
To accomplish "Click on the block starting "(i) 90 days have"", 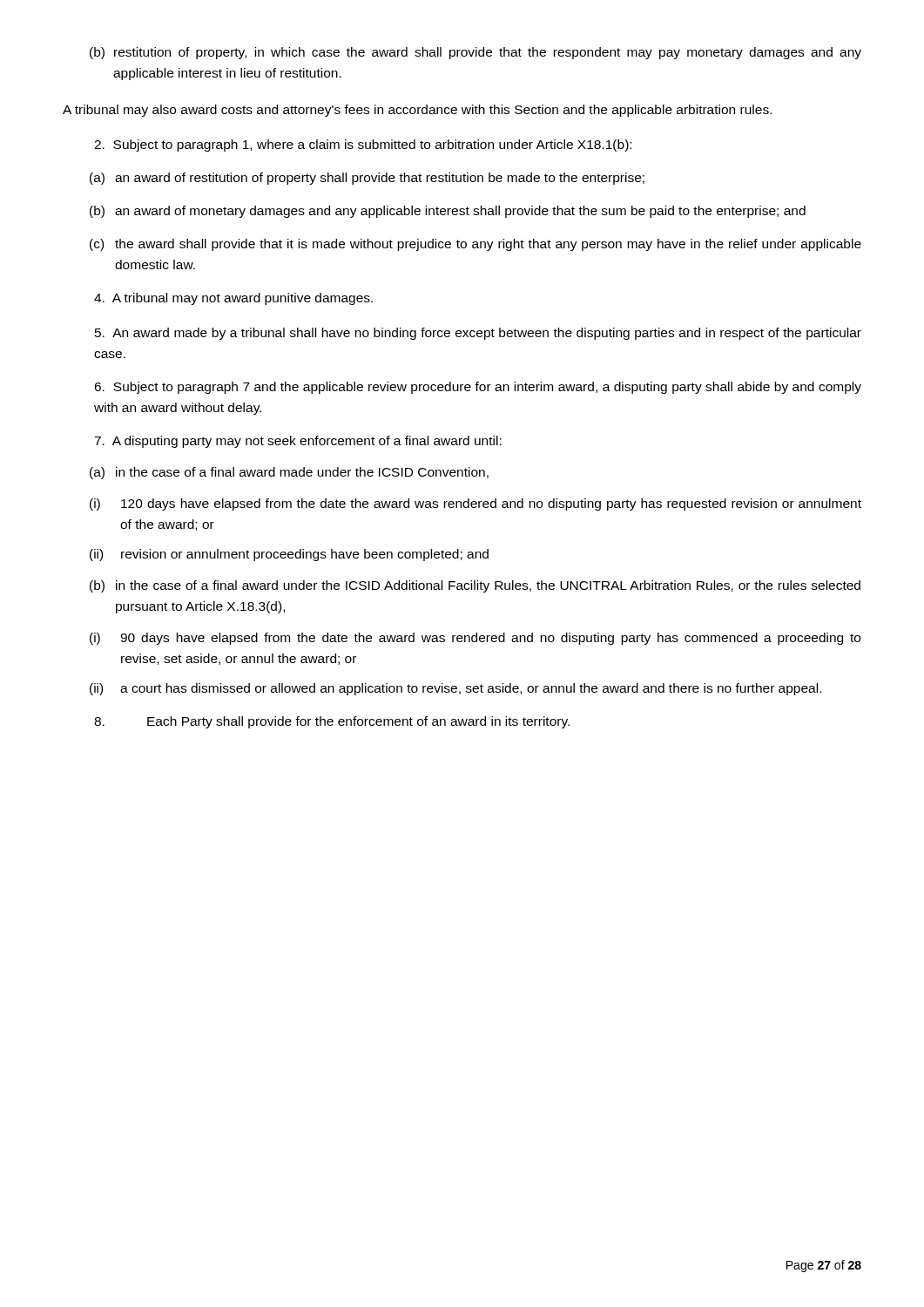I will pos(475,649).
